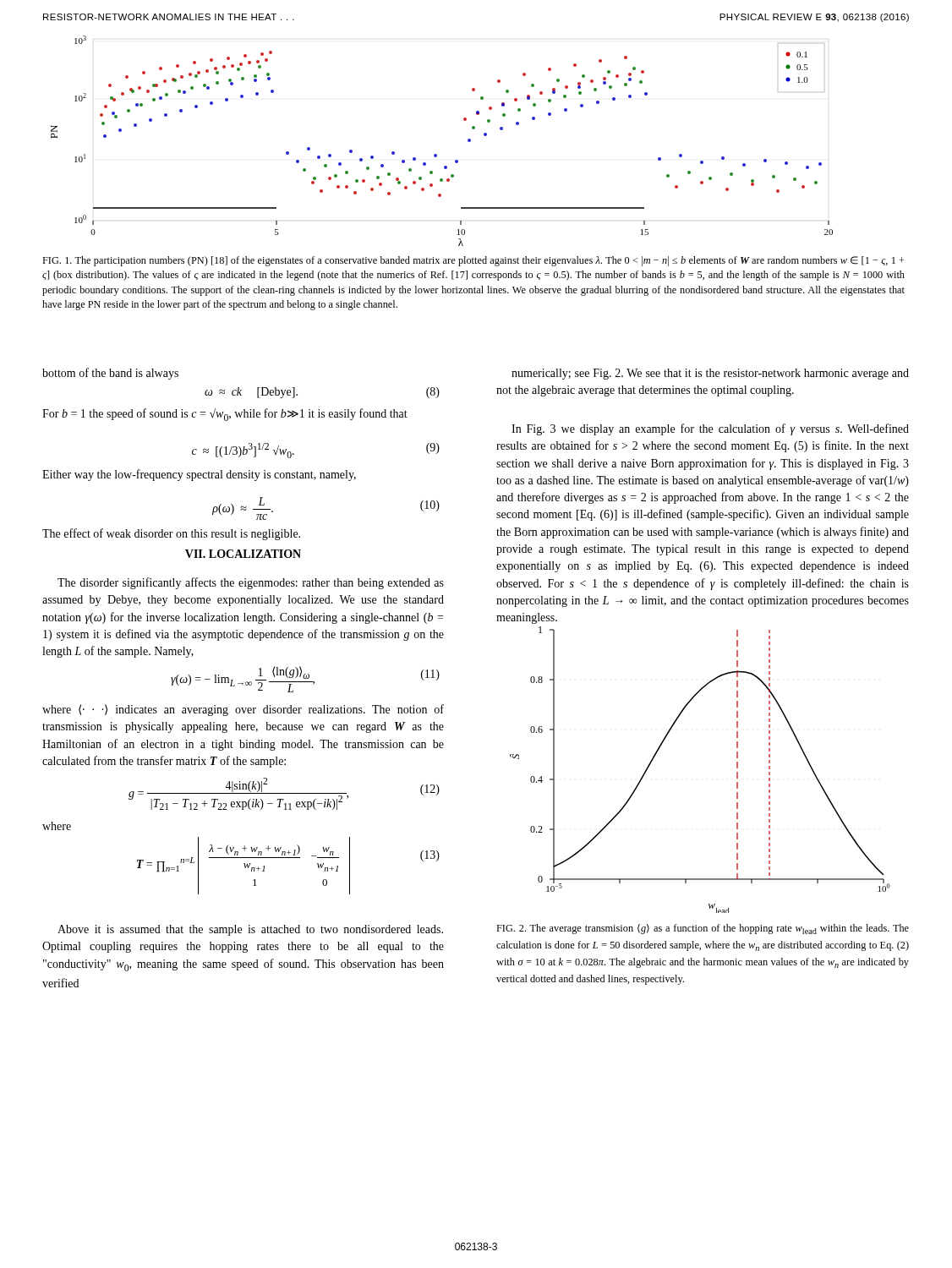Image resolution: width=952 pixels, height=1268 pixels.
Task: Find "γ(ω) = − limL→∞ 12 ⟨ln(g)⟩ωL, (11)" on this page
Action: (243, 680)
